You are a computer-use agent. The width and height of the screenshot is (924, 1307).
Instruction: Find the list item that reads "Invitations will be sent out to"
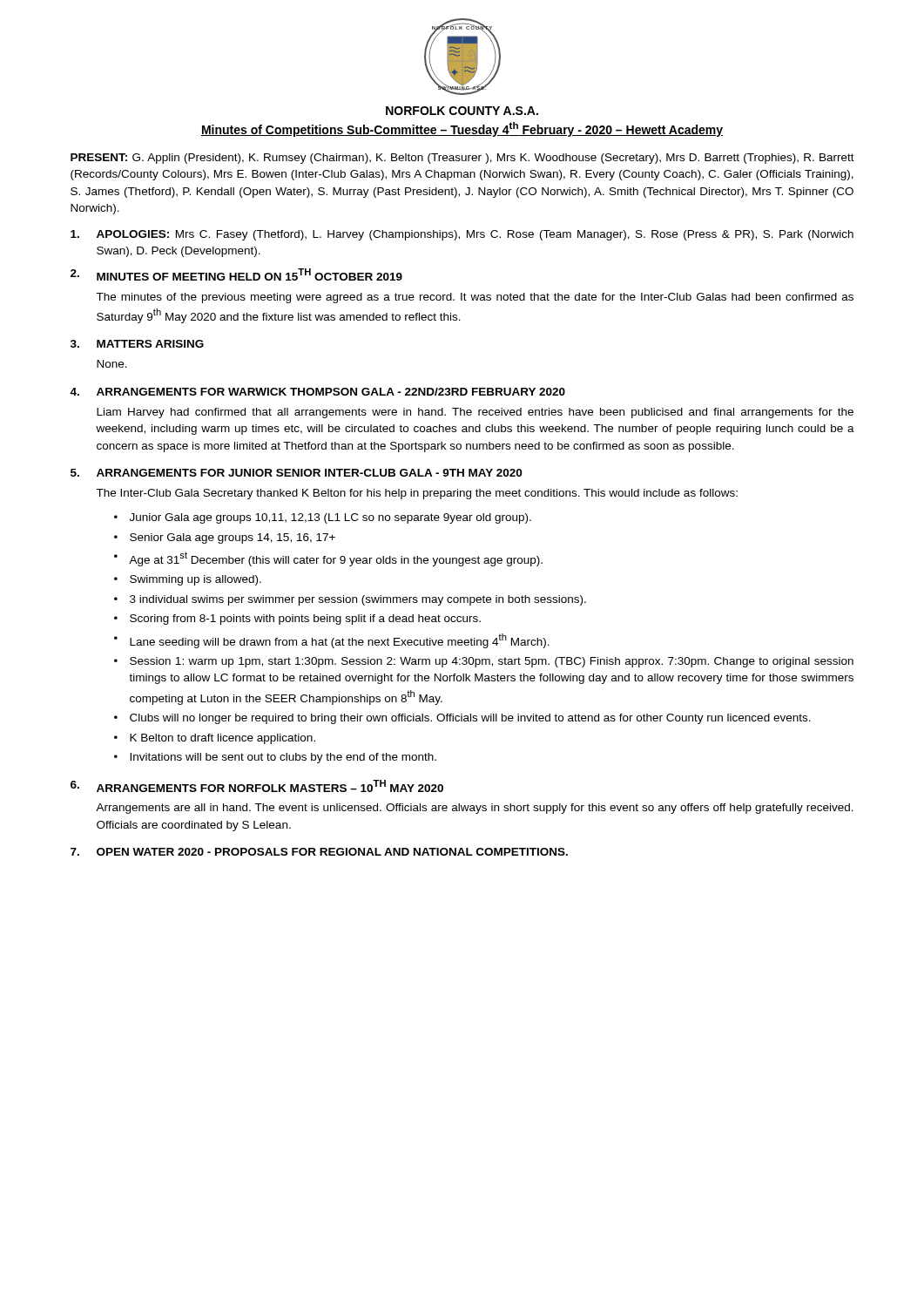click(x=283, y=758)
